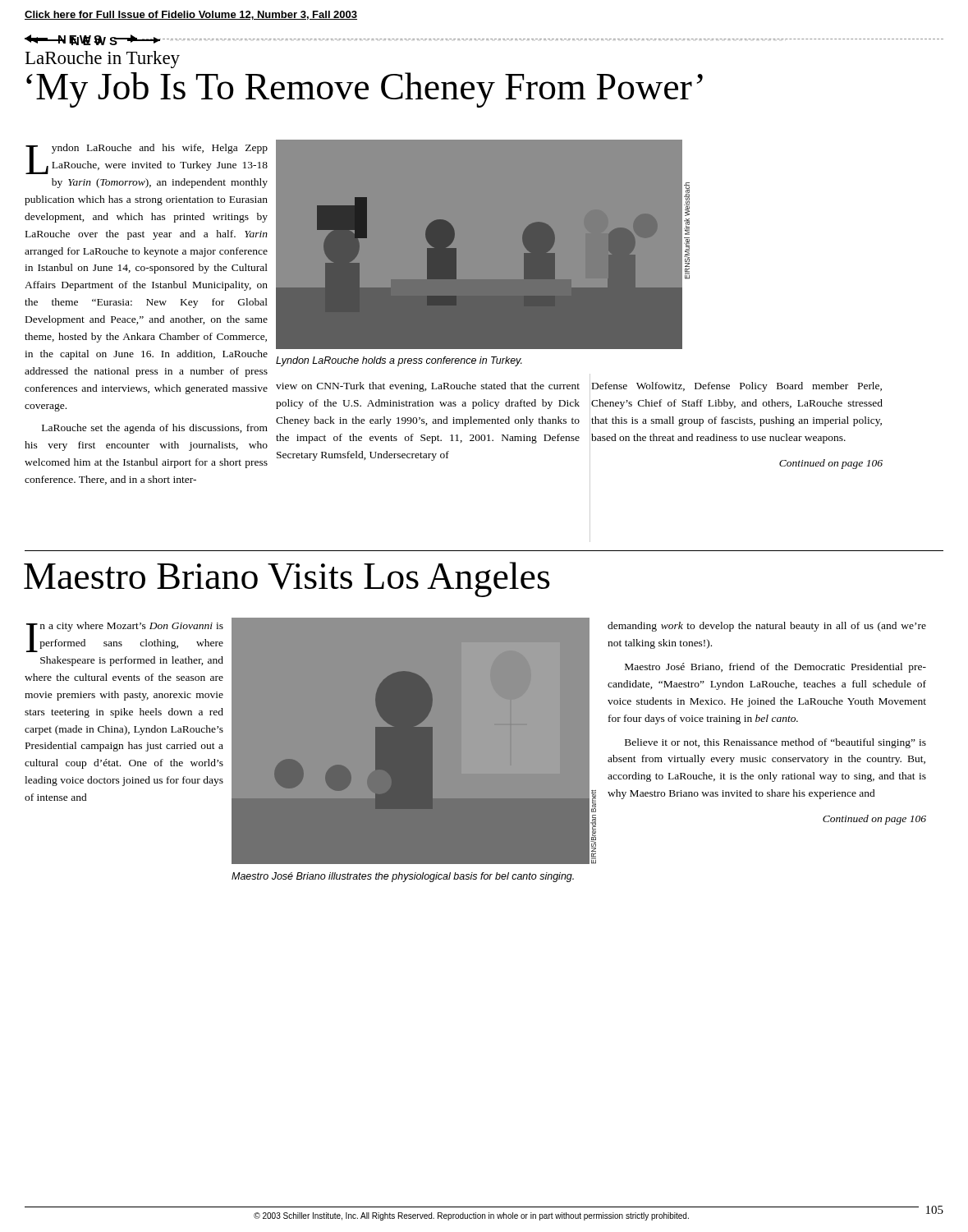Find the block on this page that starts "view on CNN-Turk that evening, LaRouche stated"
This screenshot has width=968, height=1232.
[428, 421]
